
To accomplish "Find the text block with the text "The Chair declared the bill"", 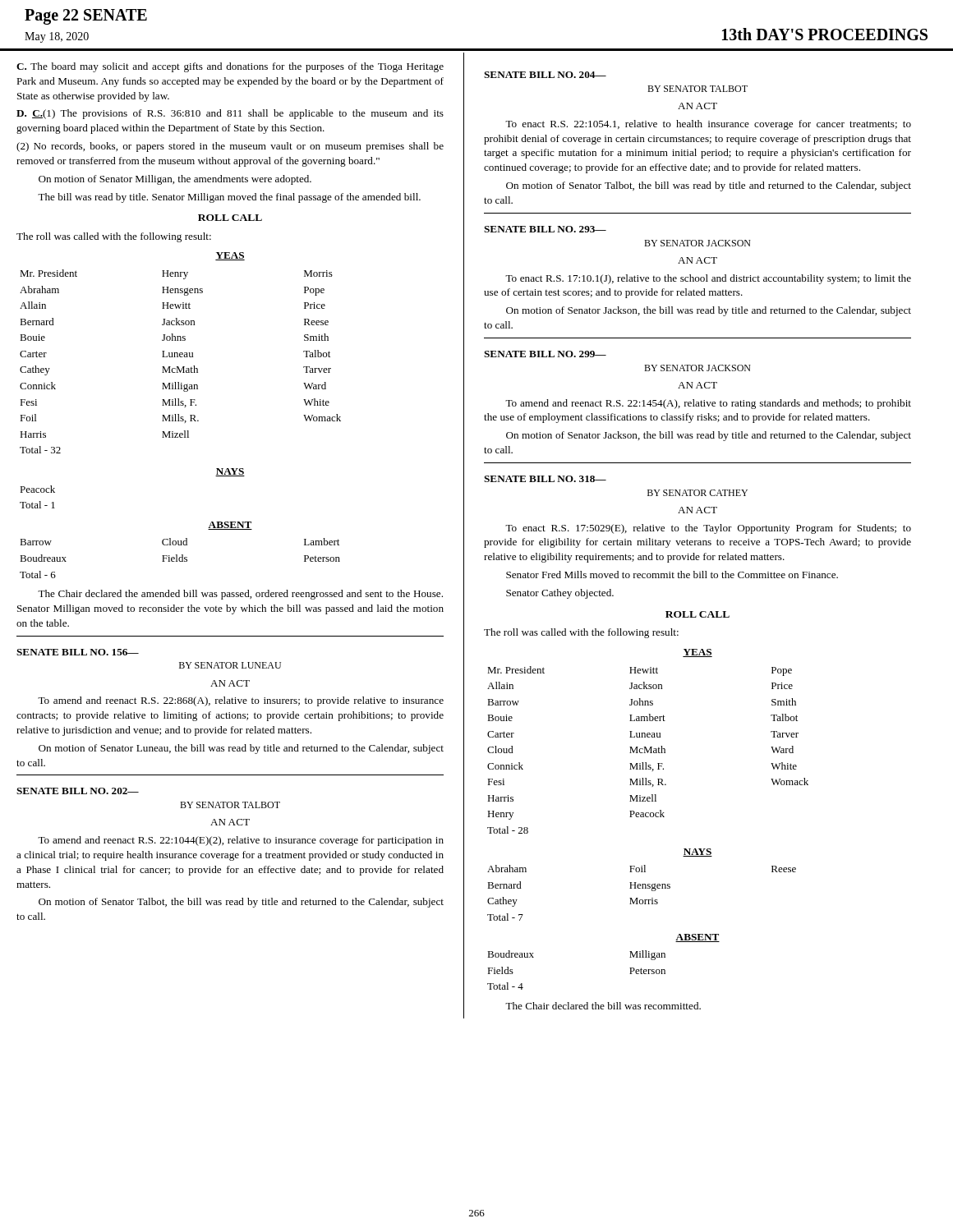I will 698,1006.
